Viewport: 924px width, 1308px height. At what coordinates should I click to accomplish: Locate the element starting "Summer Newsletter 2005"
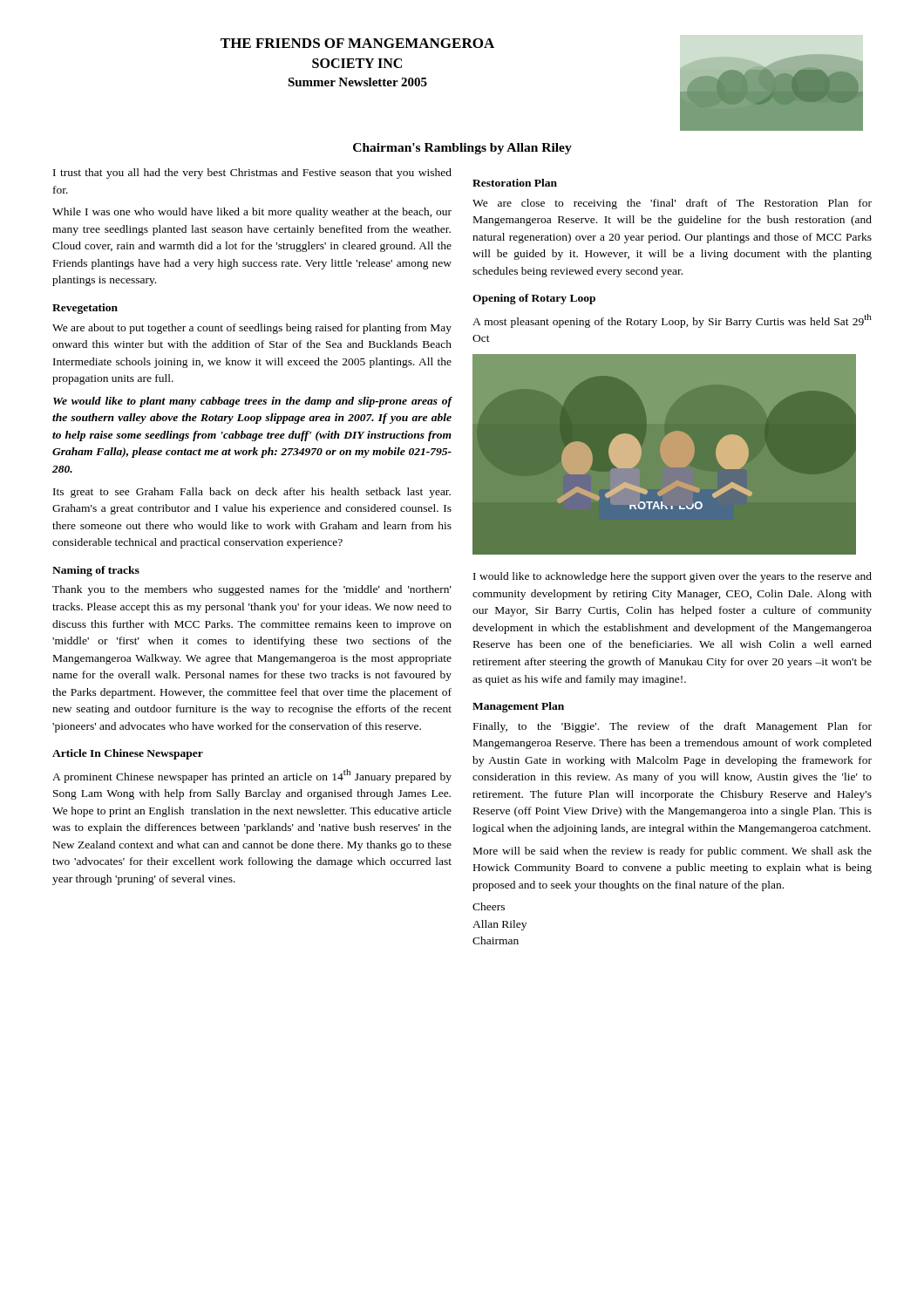click(357, 82)
